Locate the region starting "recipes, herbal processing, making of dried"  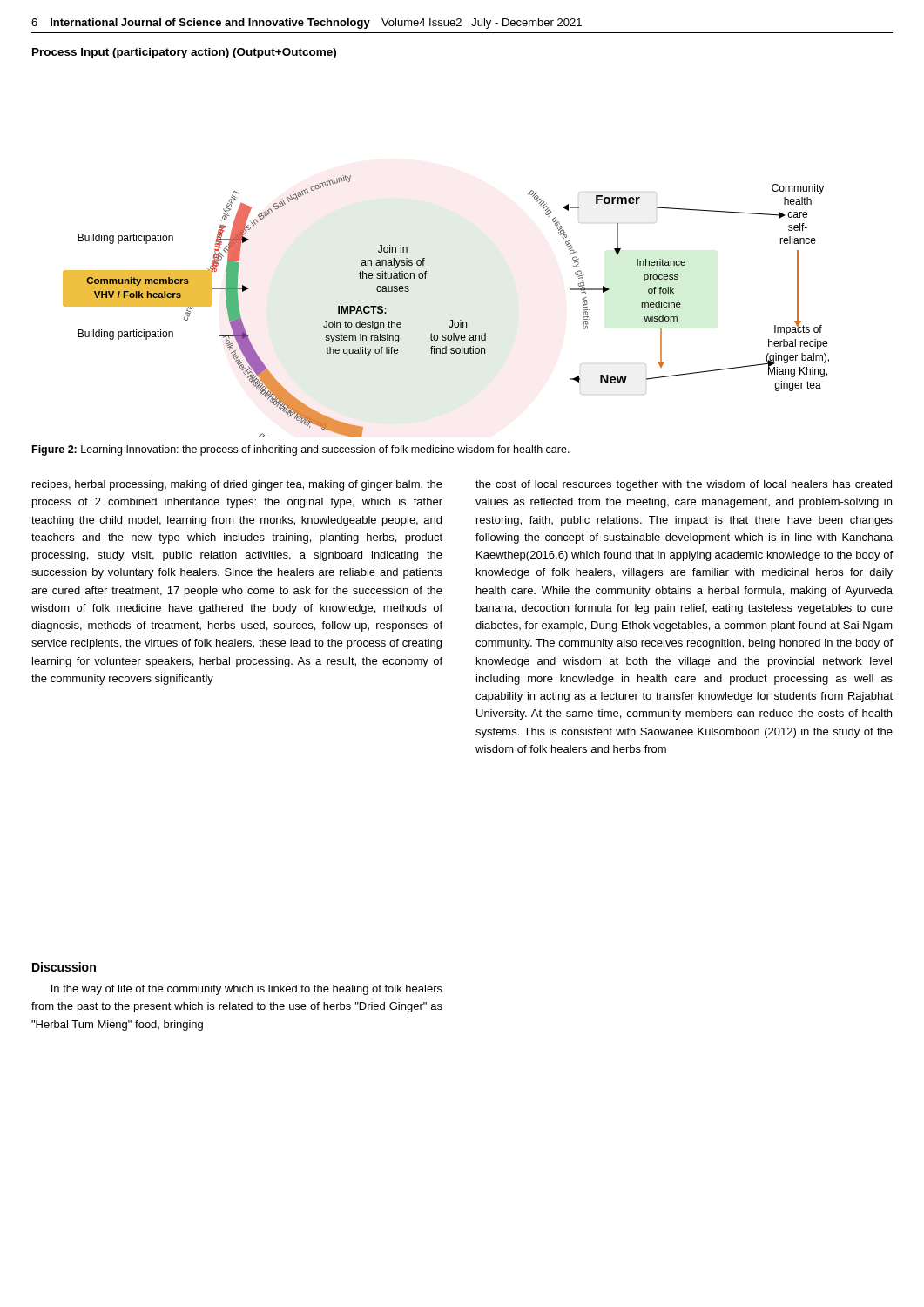pyautogui.click(x=237, y=581)
